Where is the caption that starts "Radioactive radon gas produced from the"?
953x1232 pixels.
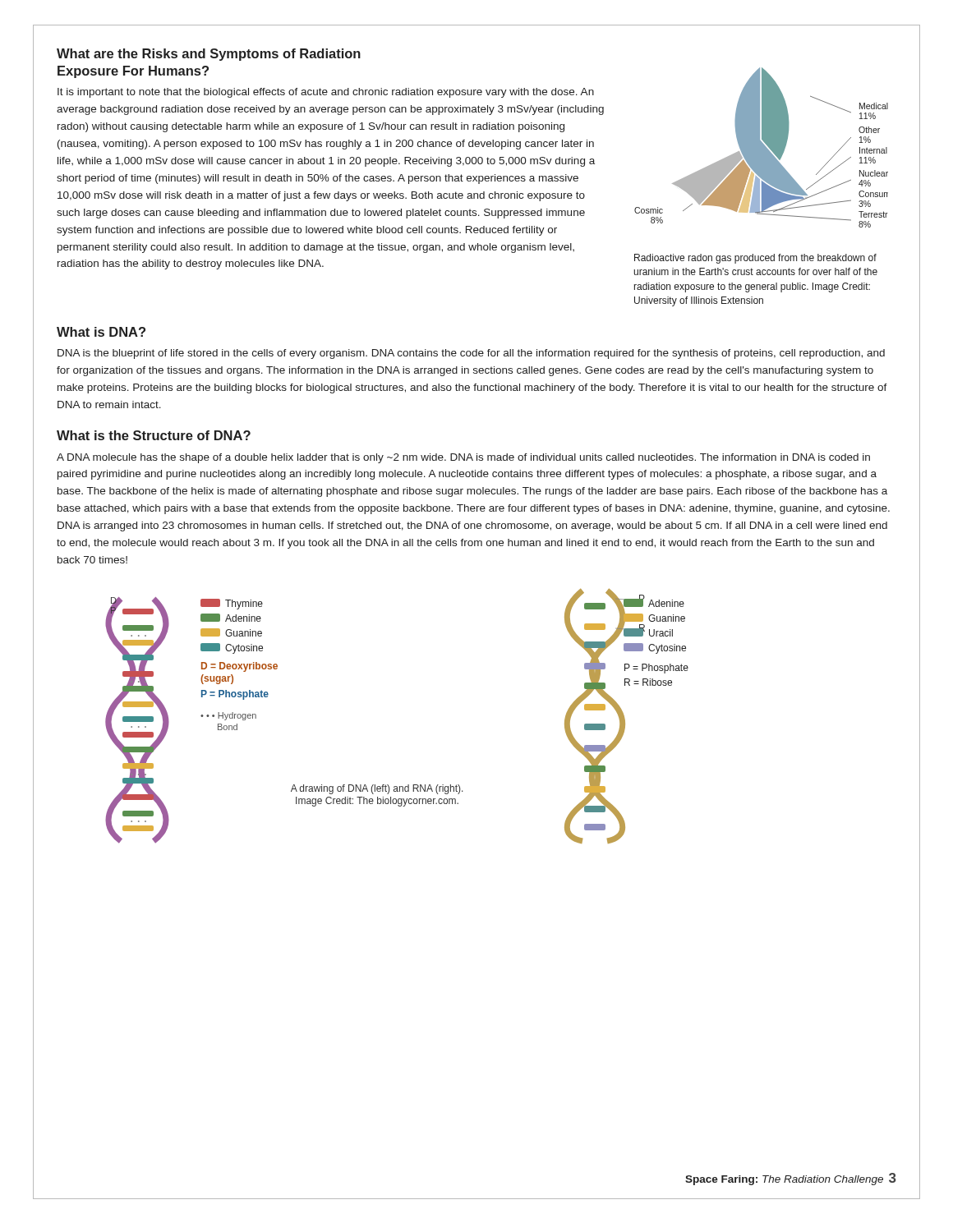pyautogui.click(x=755, y=279)
